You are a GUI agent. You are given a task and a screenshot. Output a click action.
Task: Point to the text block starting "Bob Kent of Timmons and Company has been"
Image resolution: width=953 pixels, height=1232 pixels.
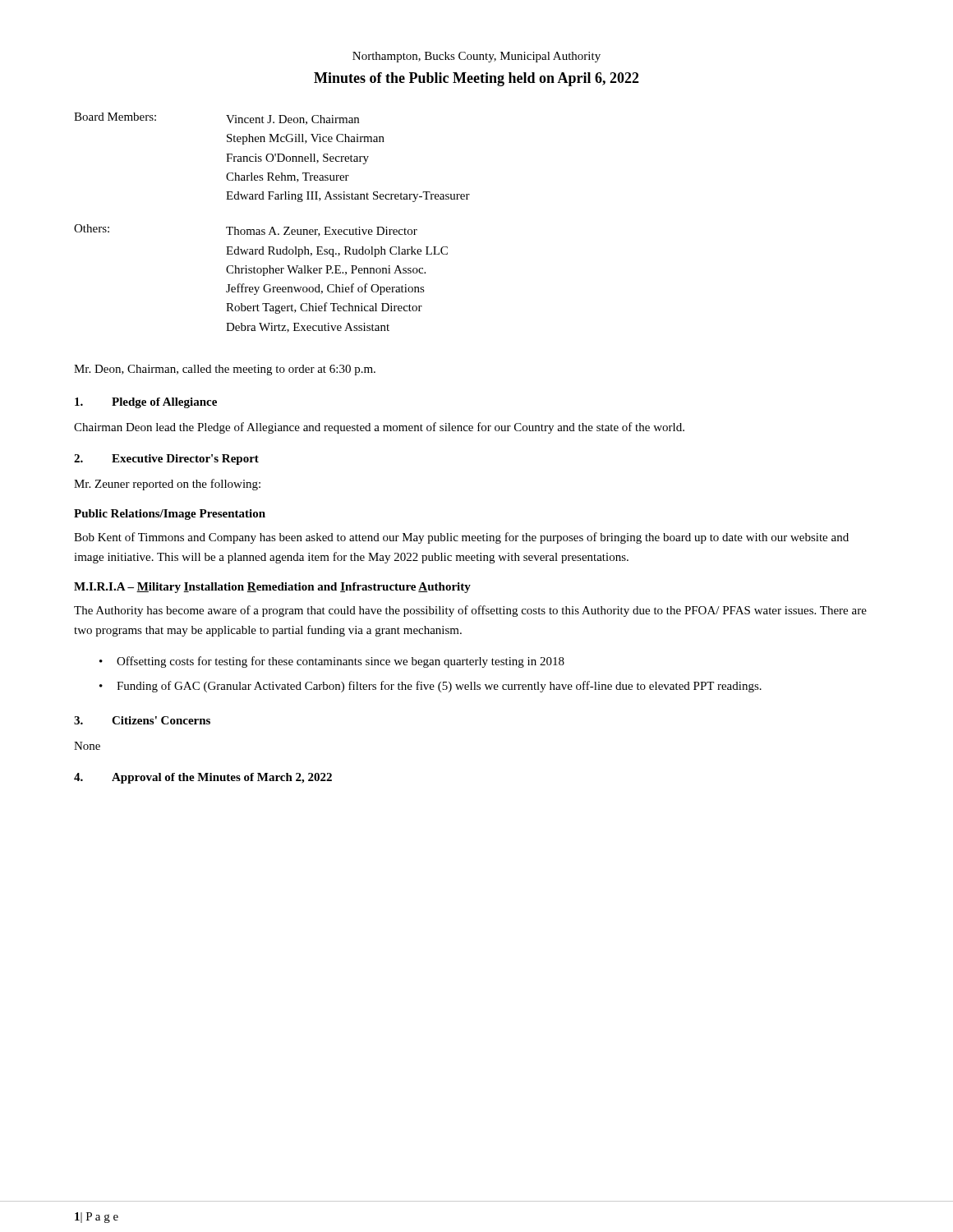click(461, 547)
